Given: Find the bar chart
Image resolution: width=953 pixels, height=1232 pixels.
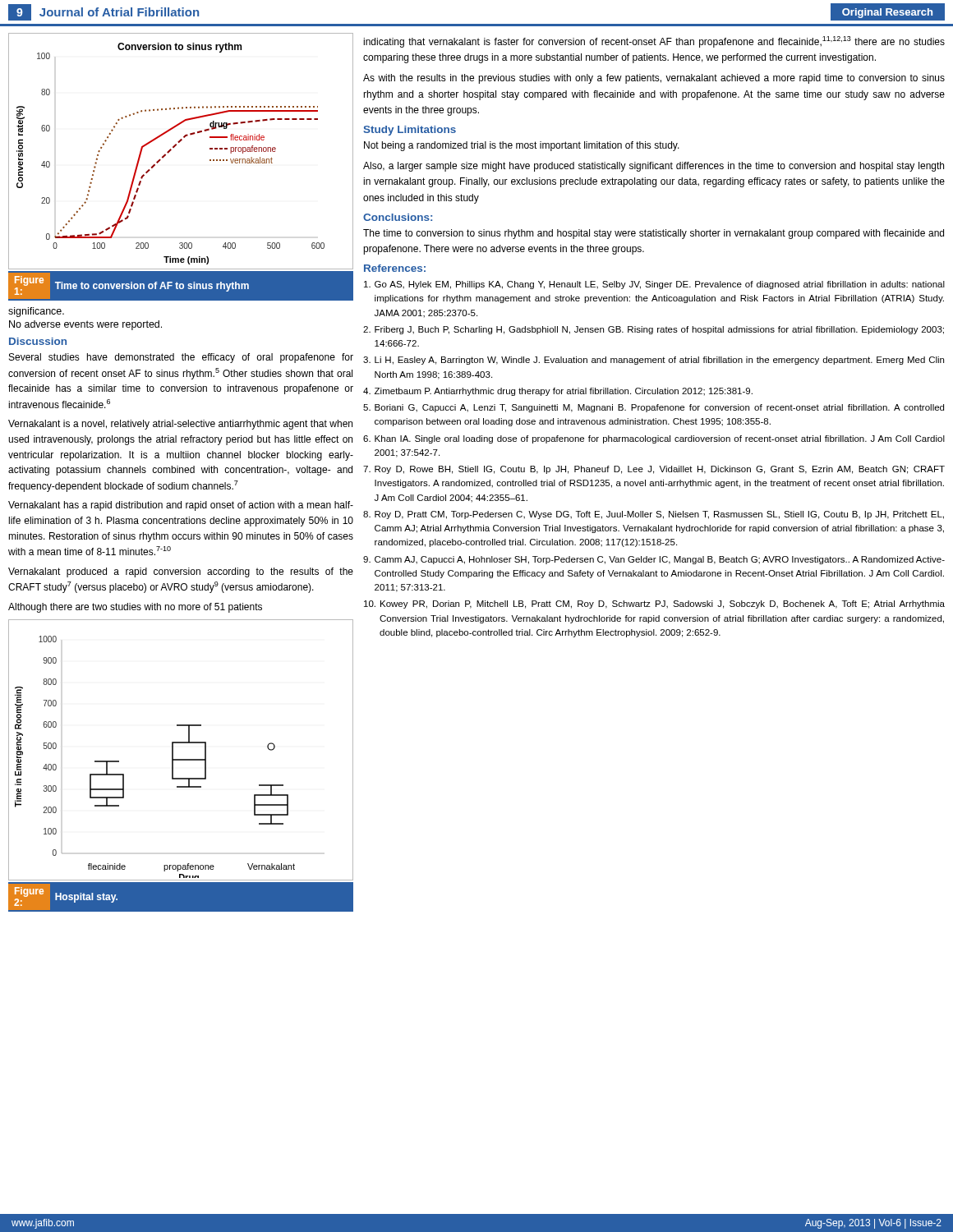Looking at the screenshot, I should click(x=181, y=749).
